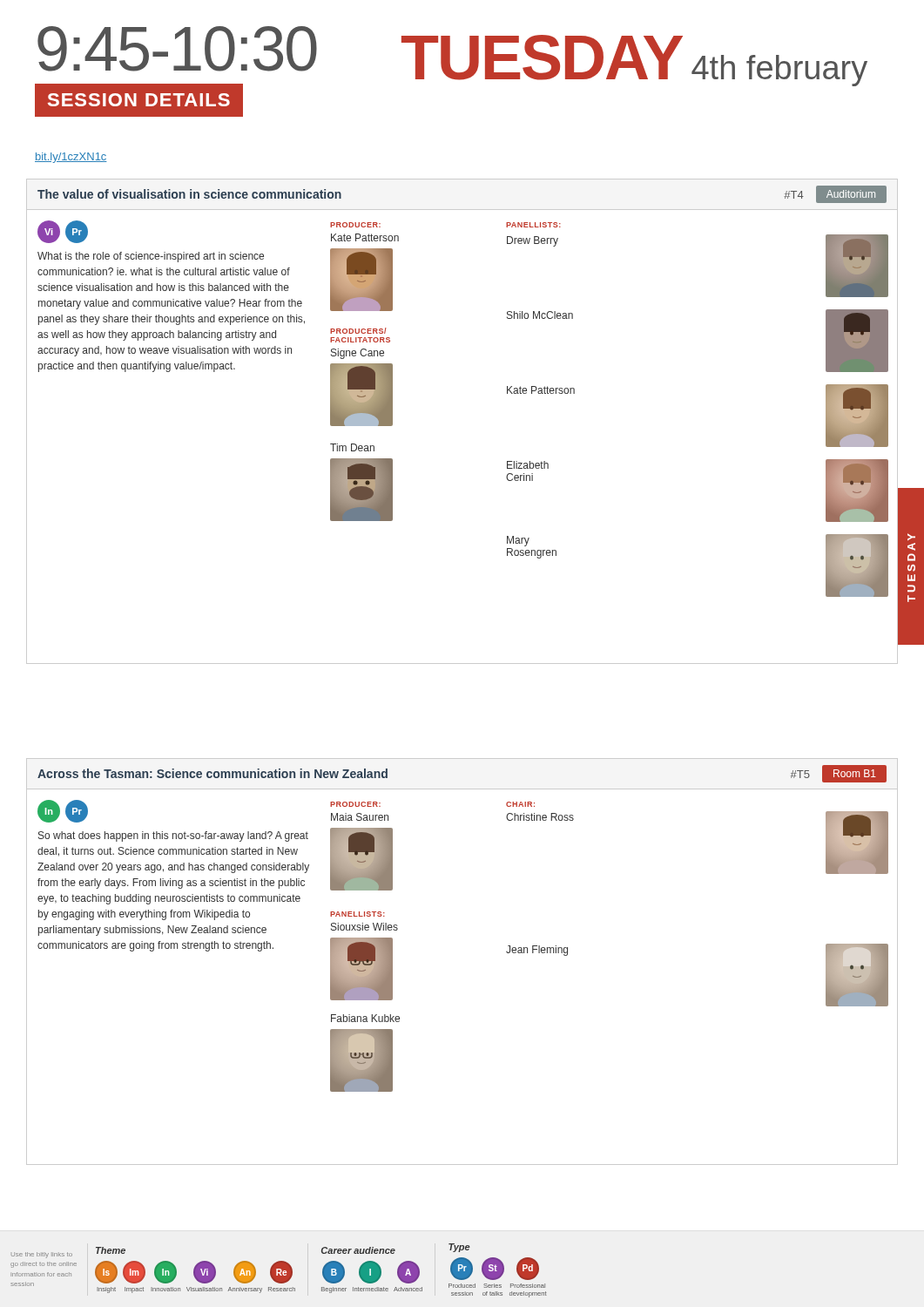
Task: Find the section header that says "The value of visualisation in science communication"
Action: click(462, 421)
